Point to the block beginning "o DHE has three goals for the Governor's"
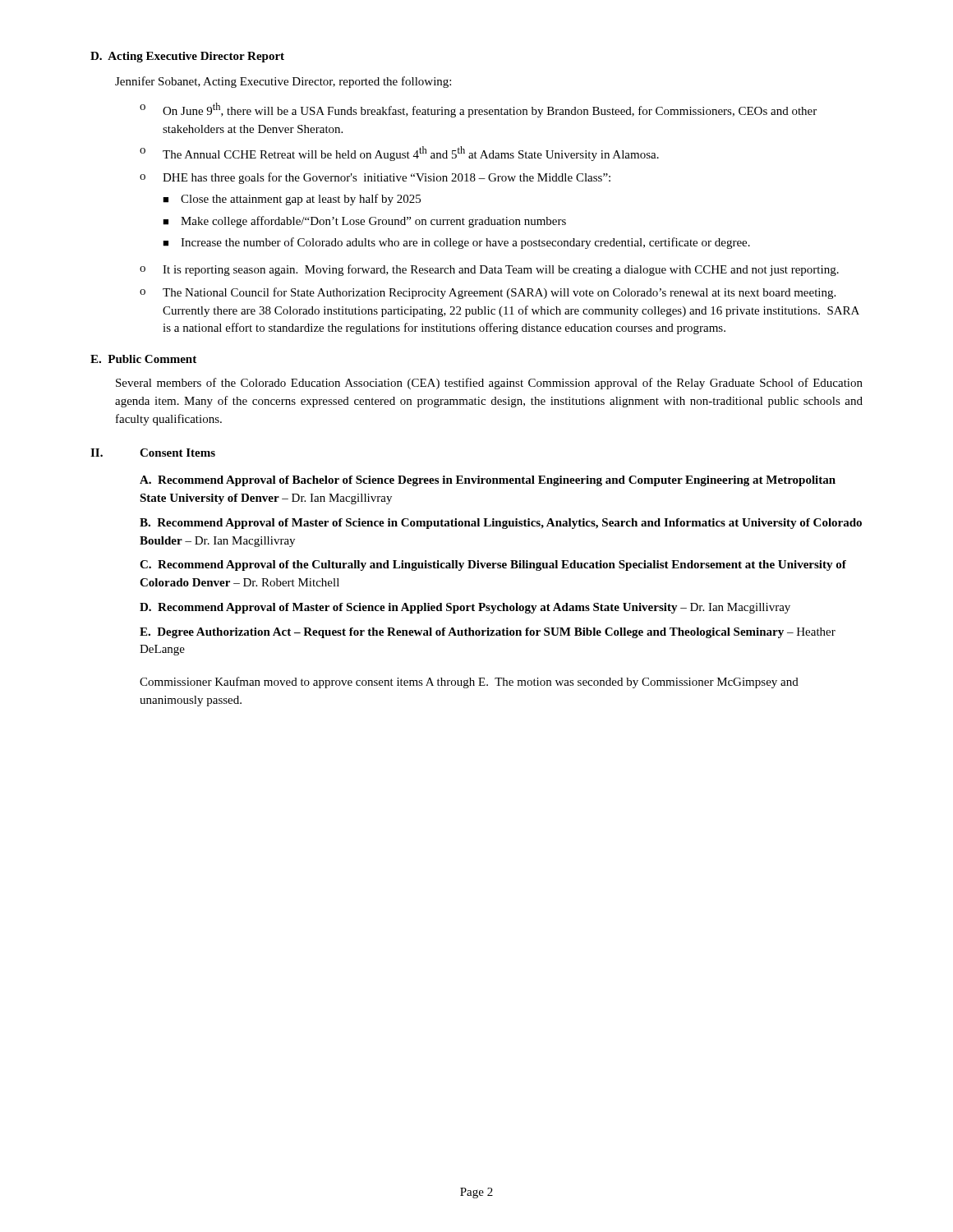The width and height of the screenshot is (953, 1232). point(501,213)
